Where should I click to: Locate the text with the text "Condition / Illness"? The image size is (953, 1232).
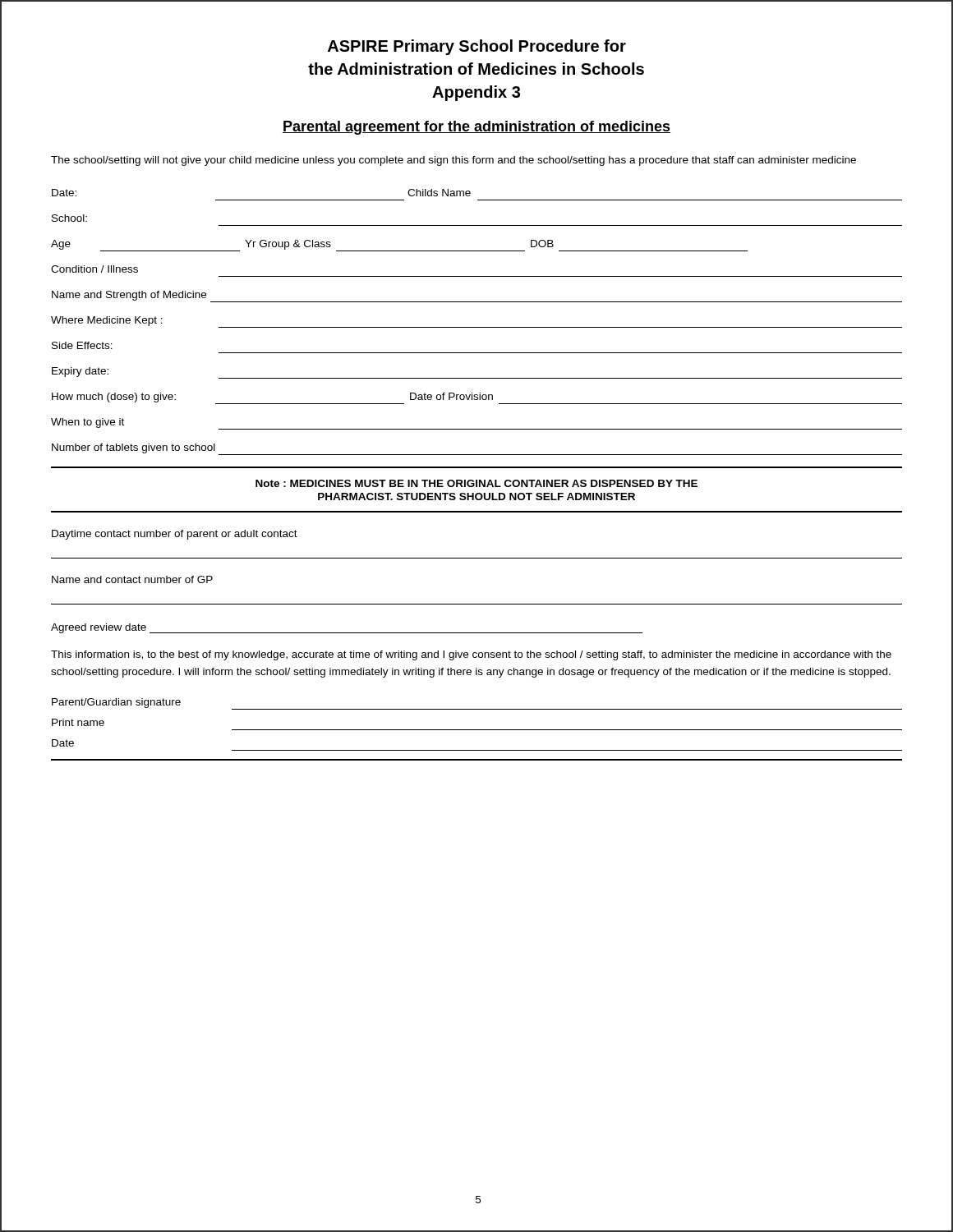point(476,270)
